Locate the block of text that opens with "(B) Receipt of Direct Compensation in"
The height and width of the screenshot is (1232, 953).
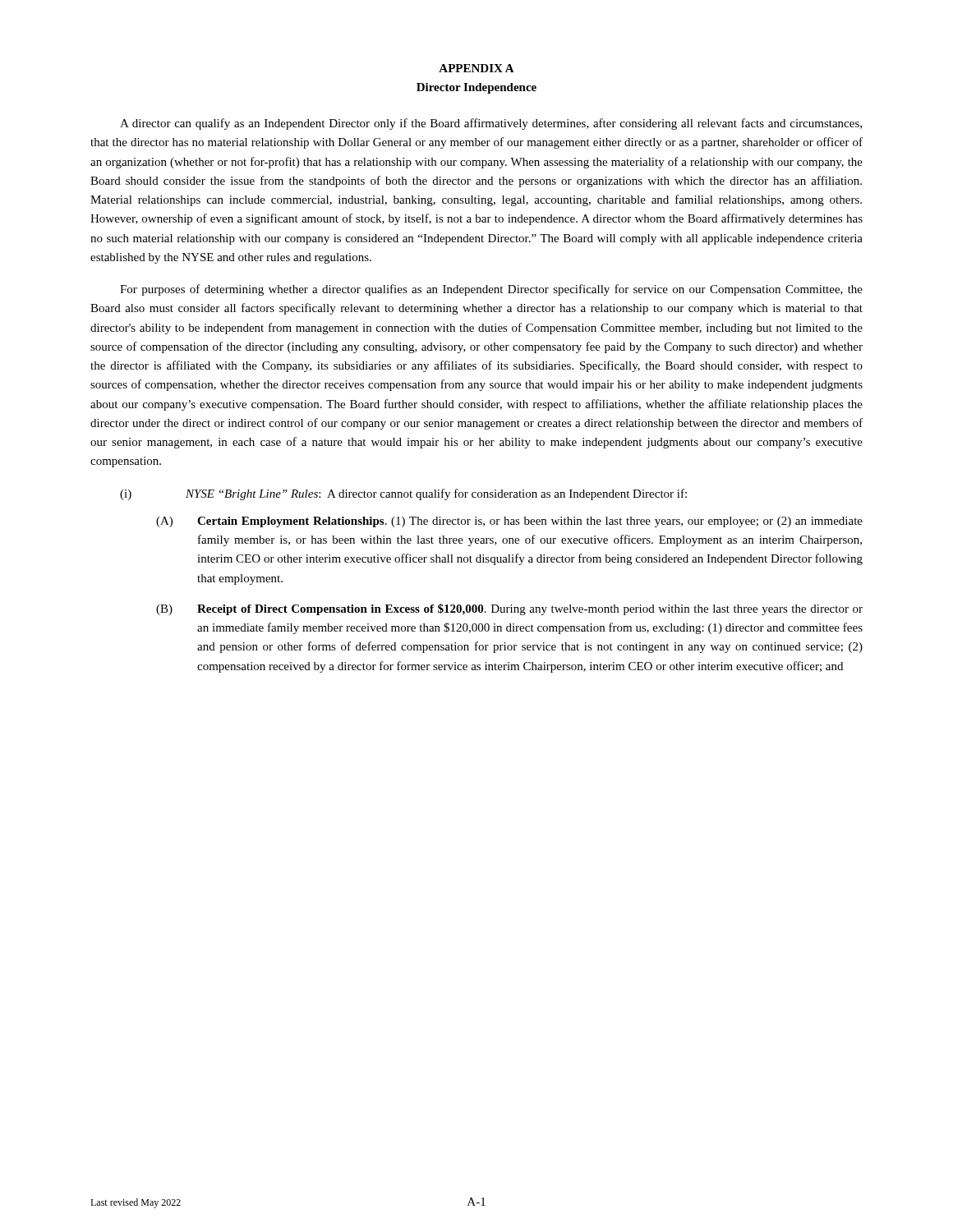click(x=509, y=638)
